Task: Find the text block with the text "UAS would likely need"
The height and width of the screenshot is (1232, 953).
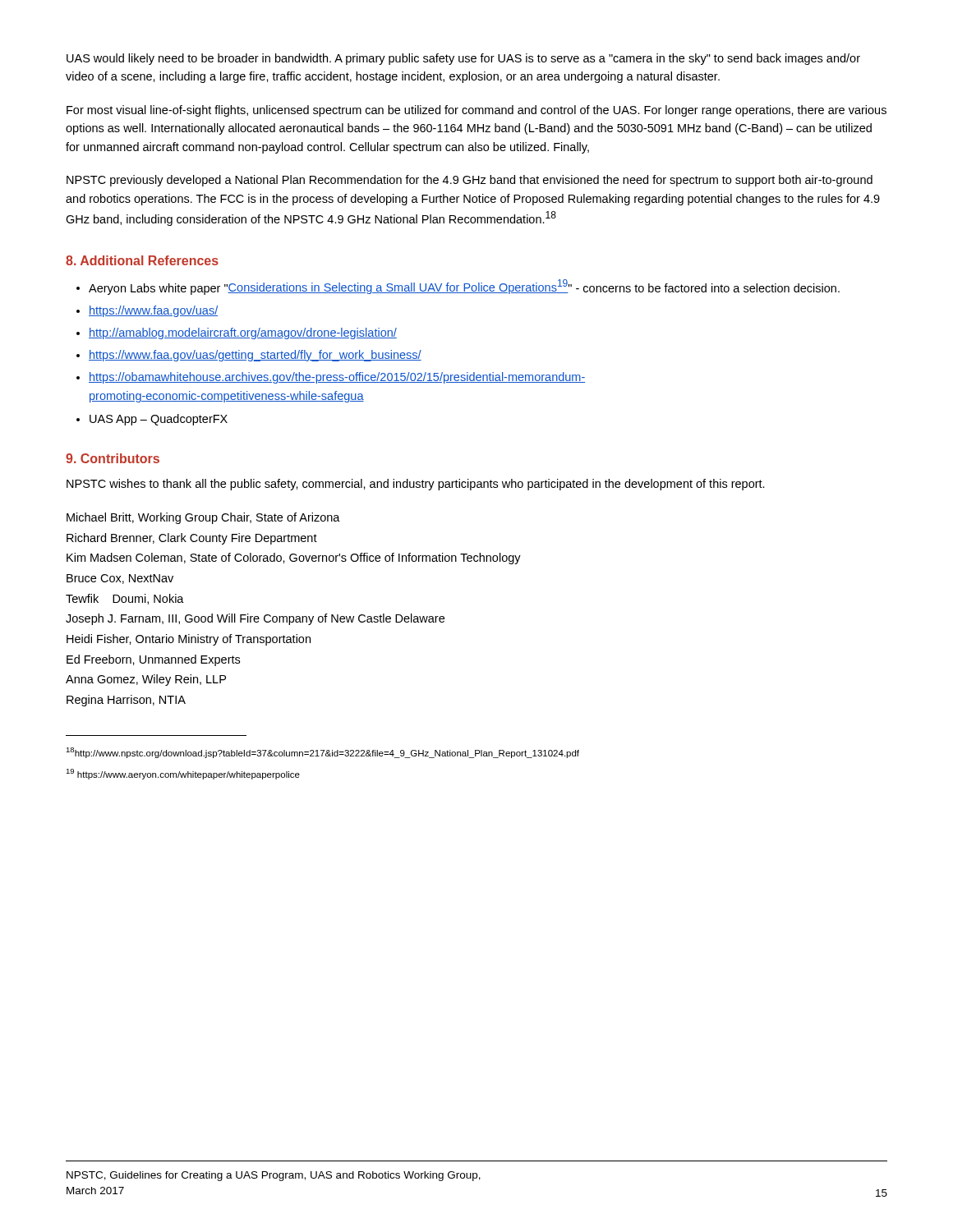Action: pos(463,68)
